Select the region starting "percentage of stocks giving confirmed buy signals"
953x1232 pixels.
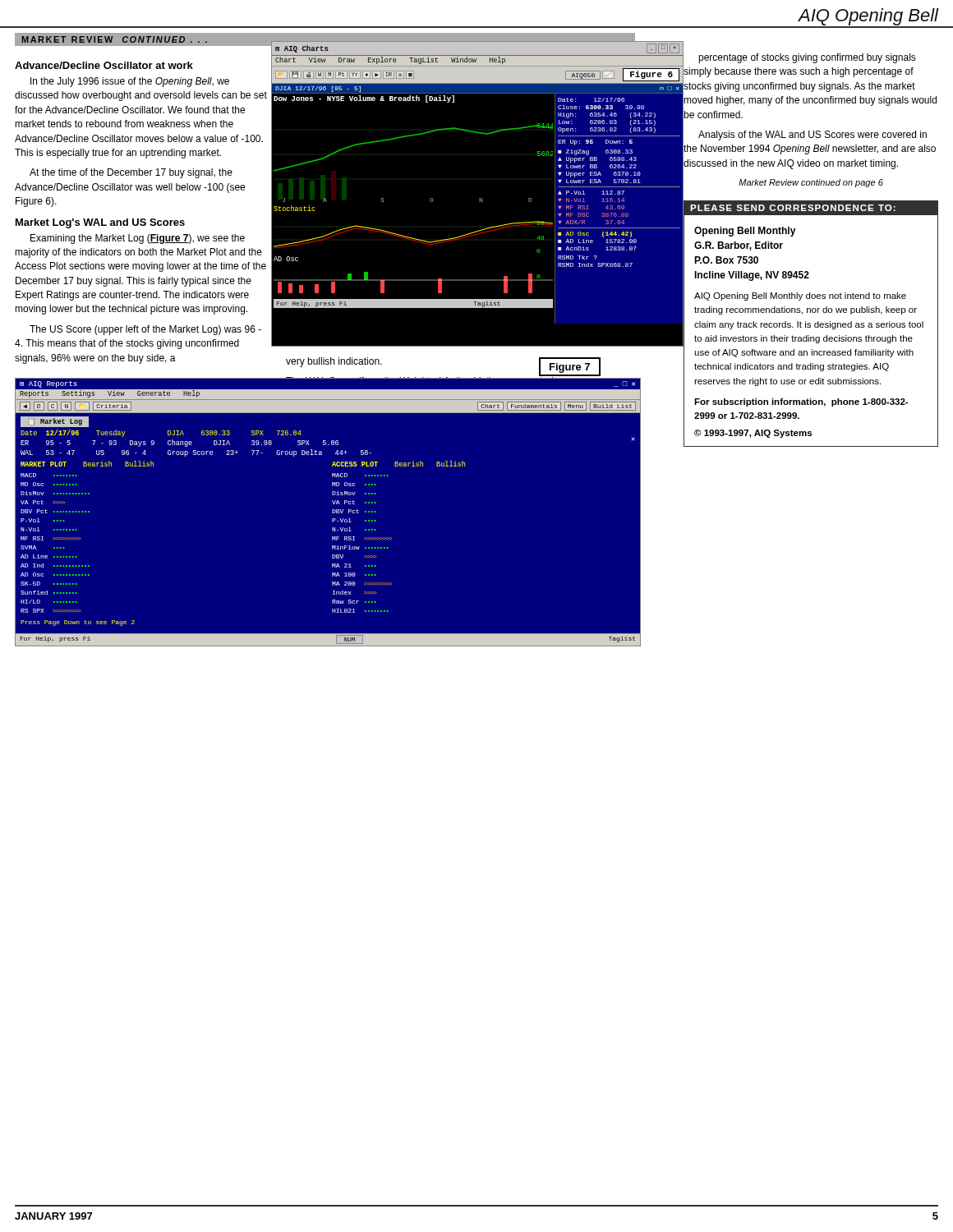pyautogui.click(x=811, y=111)
